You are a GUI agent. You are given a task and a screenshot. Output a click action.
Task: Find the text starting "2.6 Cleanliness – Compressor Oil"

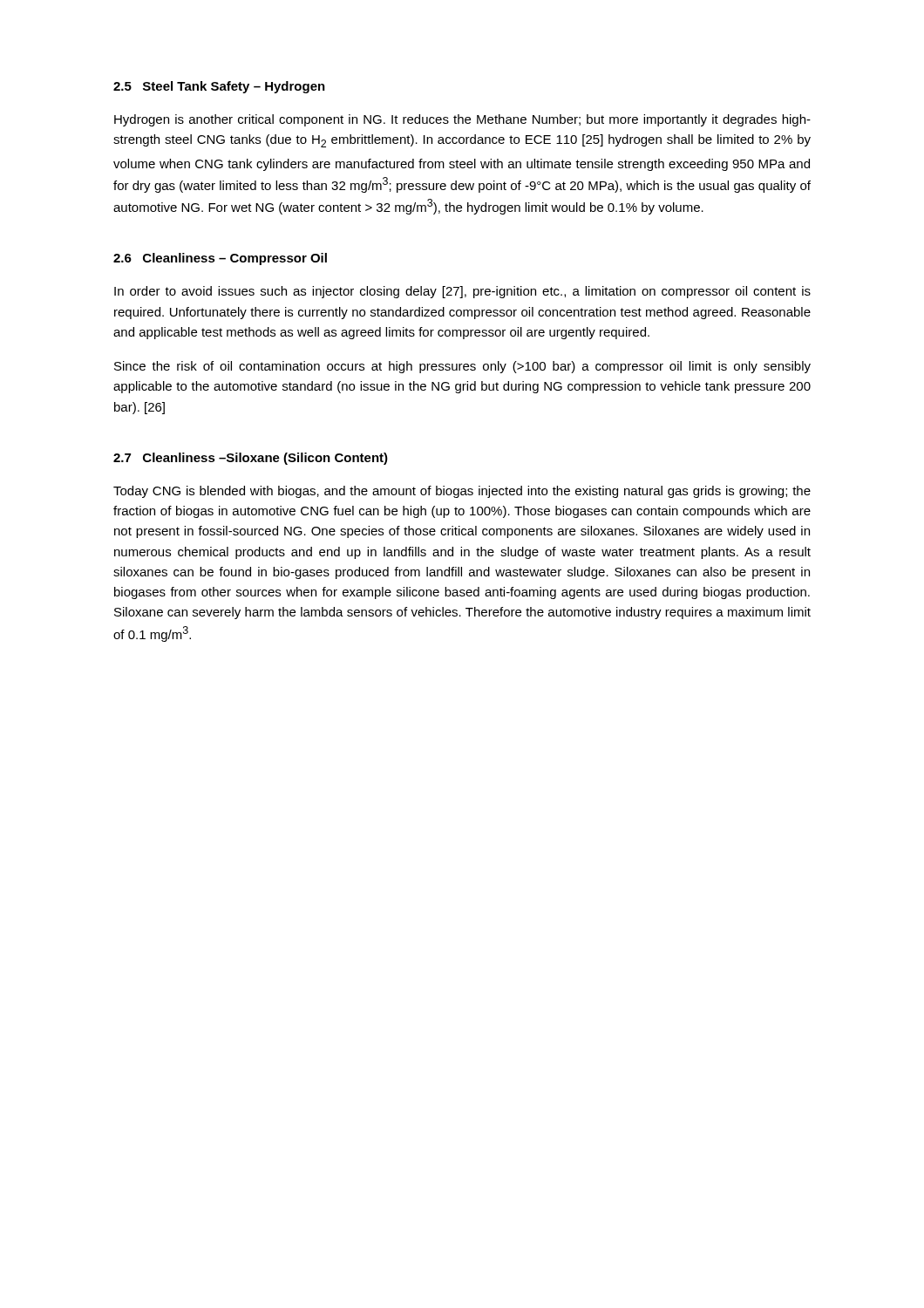tap(221, 258)
